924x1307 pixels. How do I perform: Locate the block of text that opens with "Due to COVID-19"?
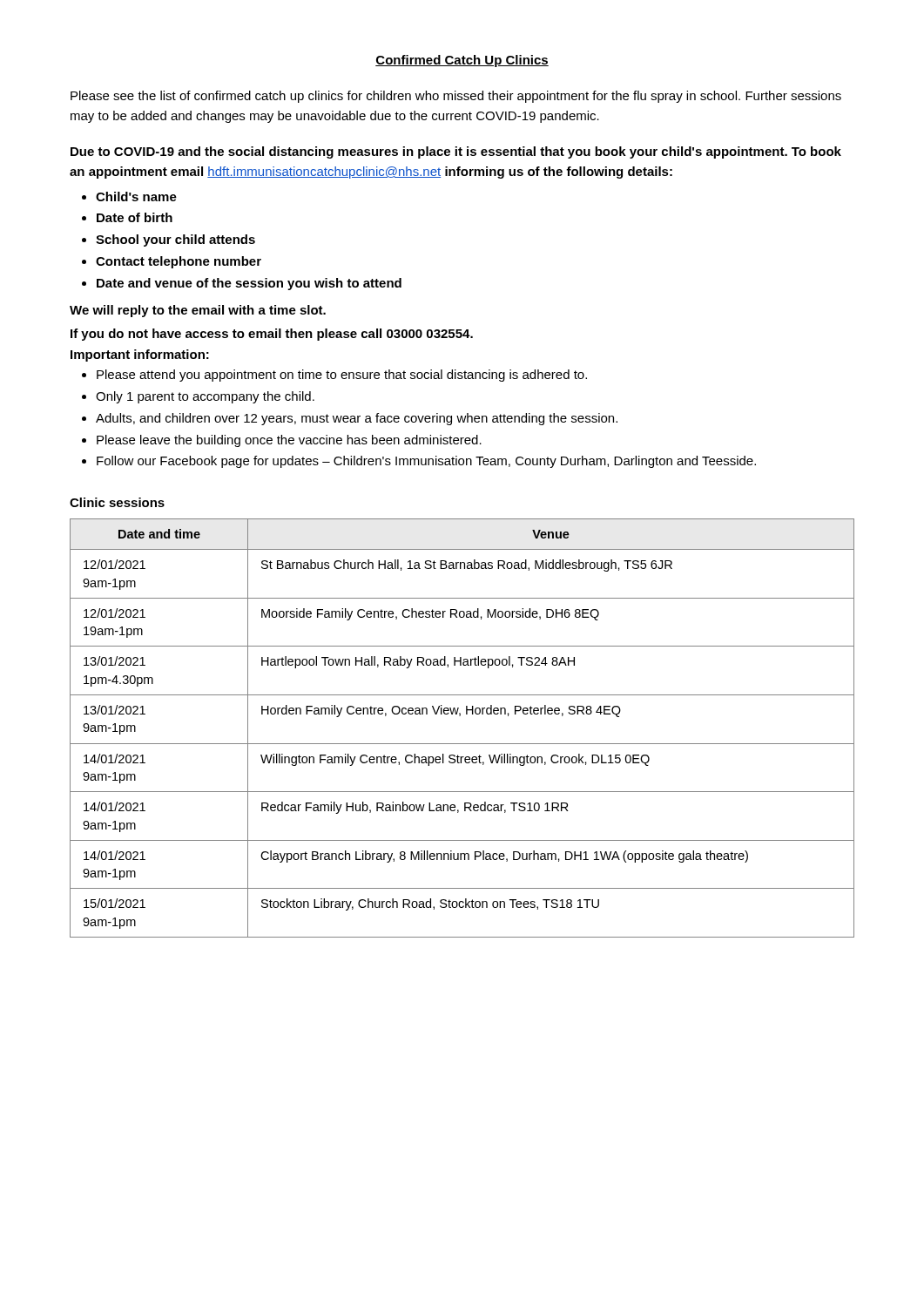(x=455, y=161)
